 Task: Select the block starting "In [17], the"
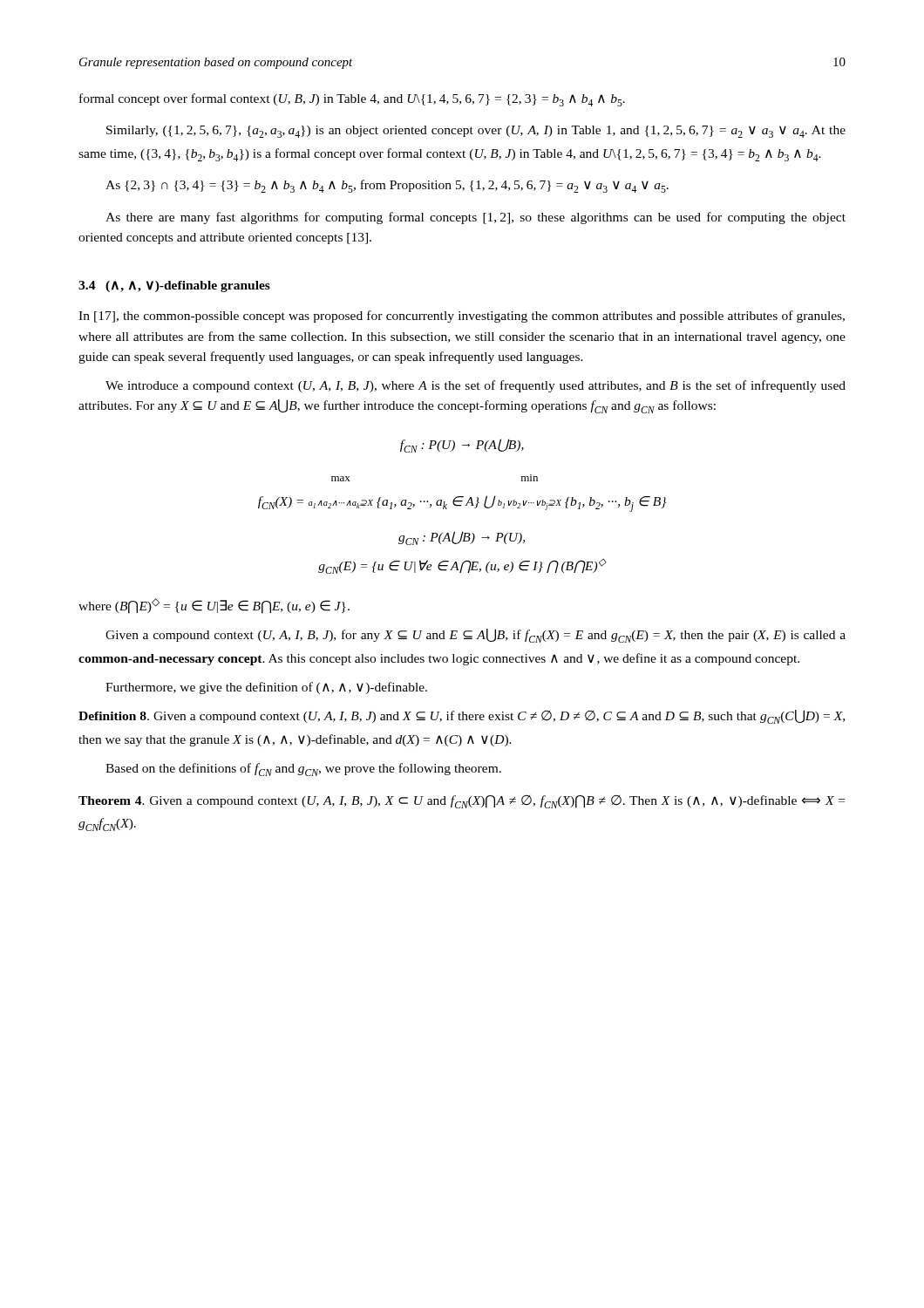pos(462,336)
